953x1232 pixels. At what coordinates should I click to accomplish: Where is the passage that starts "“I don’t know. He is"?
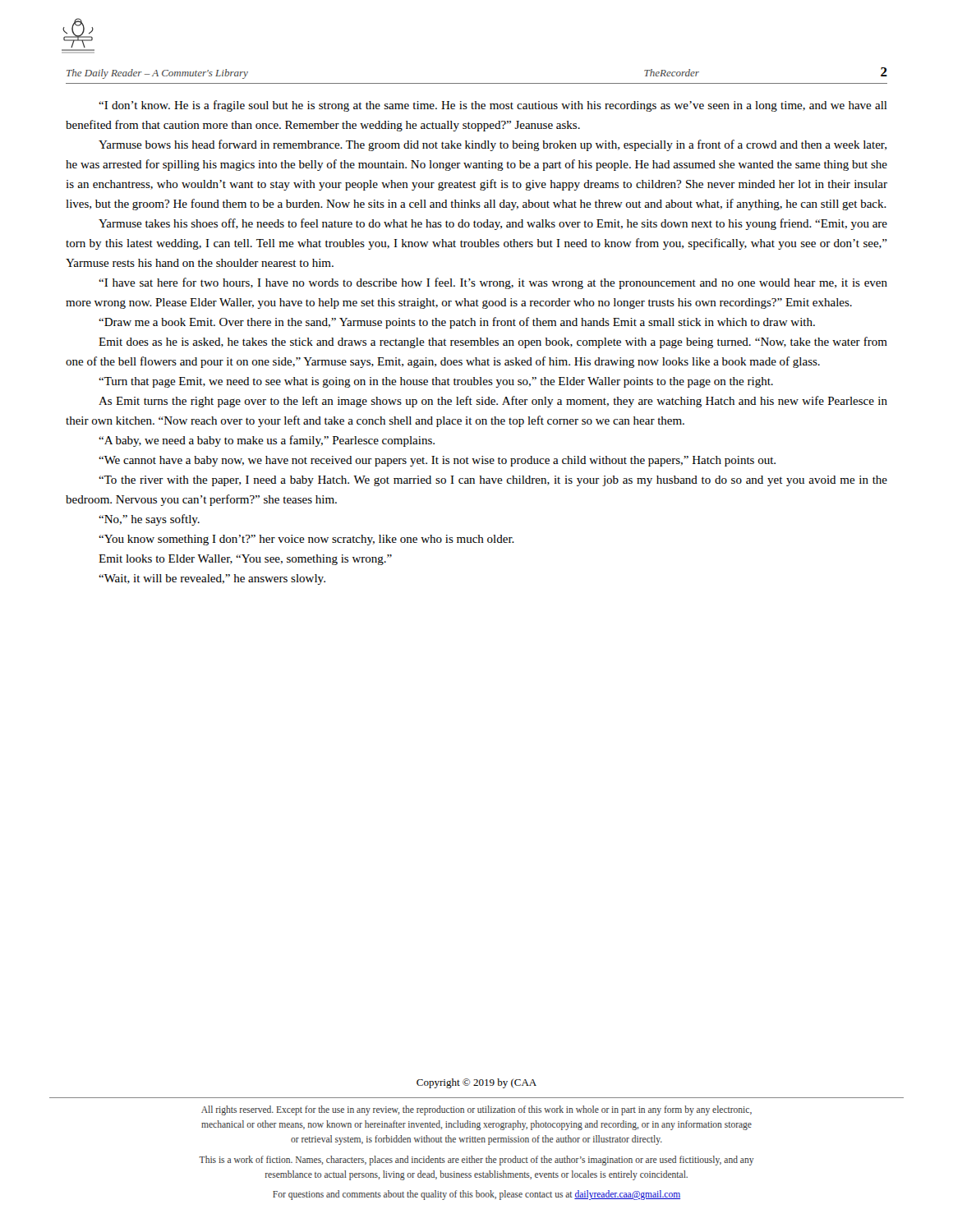coord(476,115)
